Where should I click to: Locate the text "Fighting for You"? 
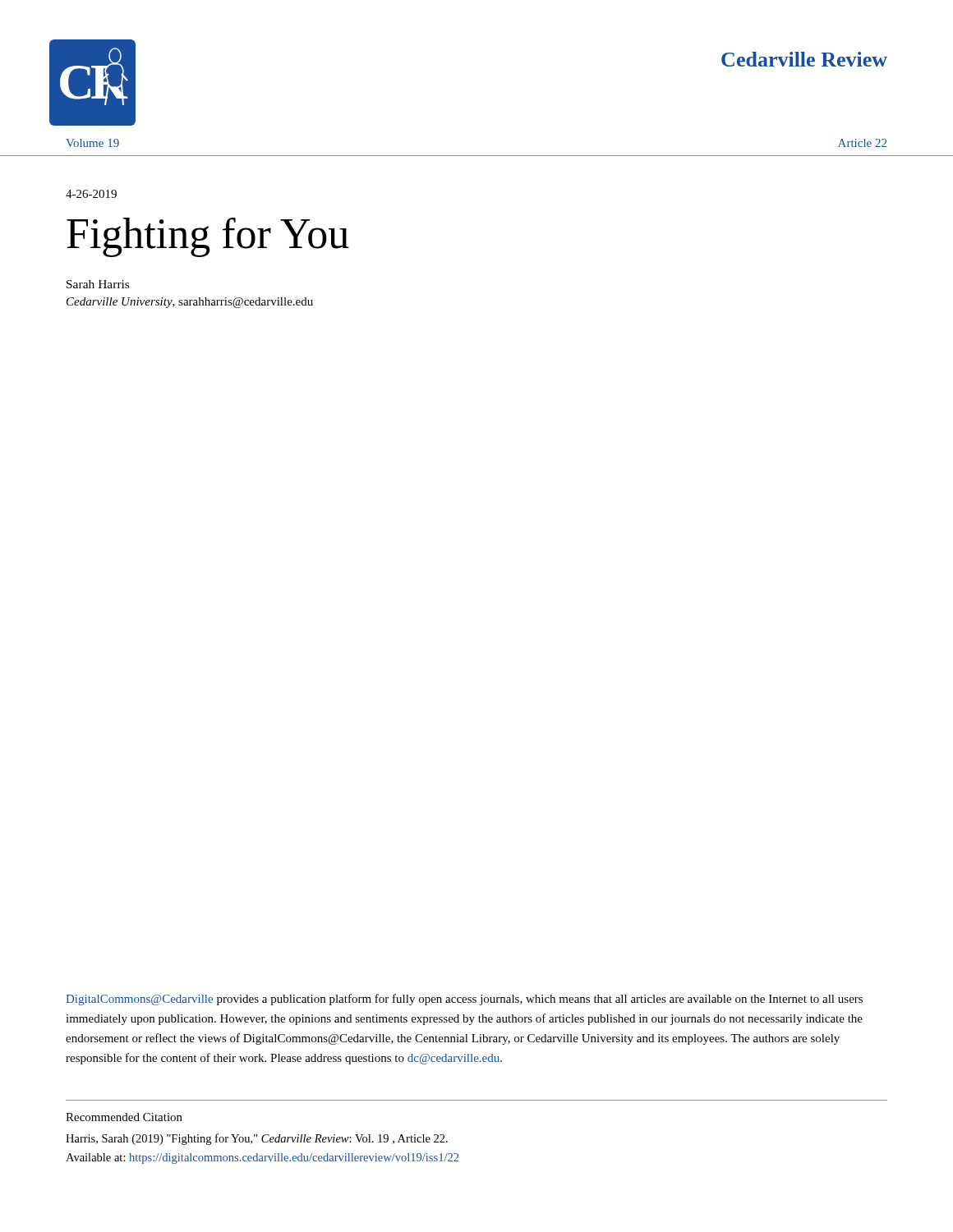coord(208,234)
